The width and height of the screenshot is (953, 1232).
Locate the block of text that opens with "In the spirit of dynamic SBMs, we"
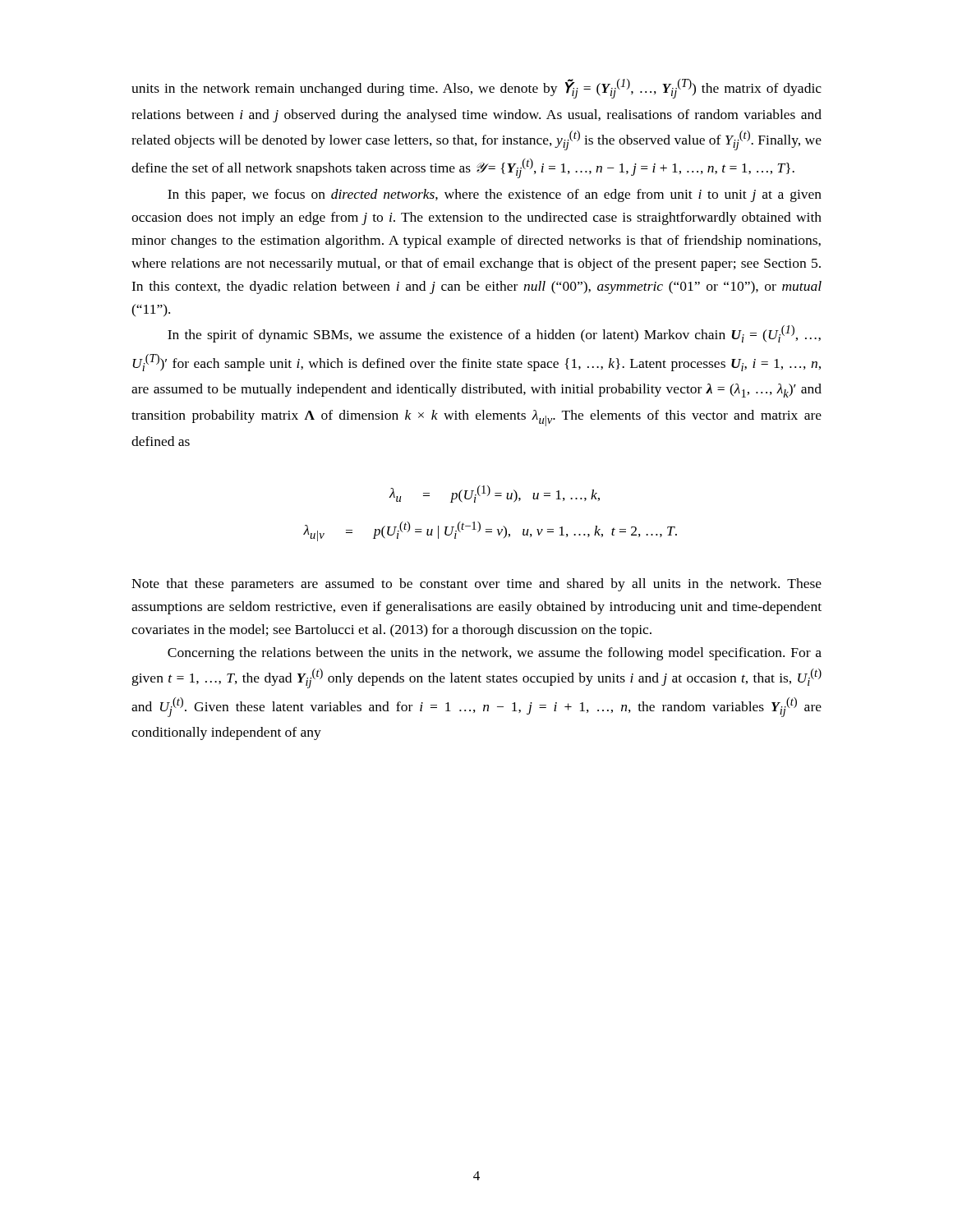click(x=476, y=386)
